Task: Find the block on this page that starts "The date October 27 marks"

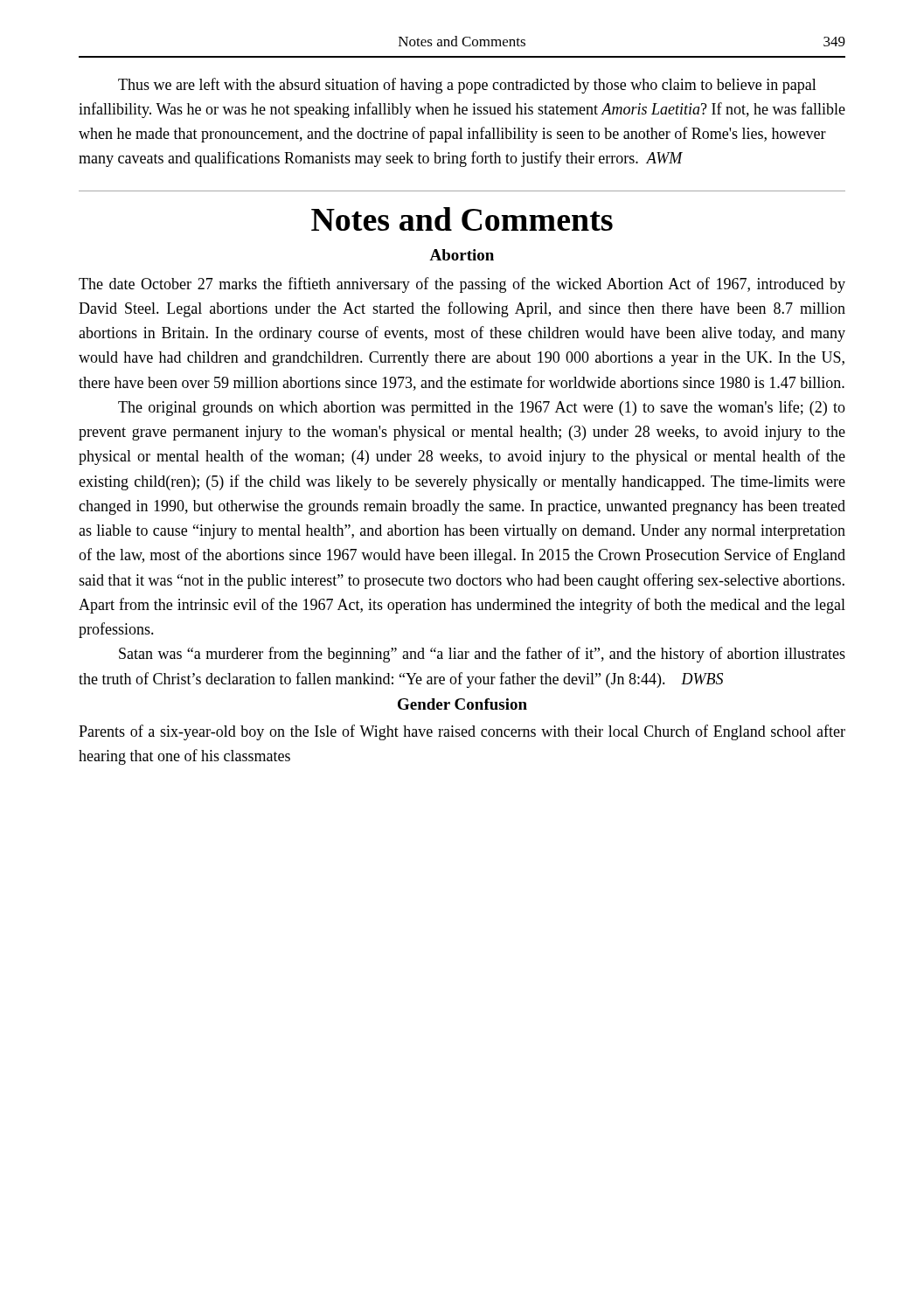Action: pos(462,333)
